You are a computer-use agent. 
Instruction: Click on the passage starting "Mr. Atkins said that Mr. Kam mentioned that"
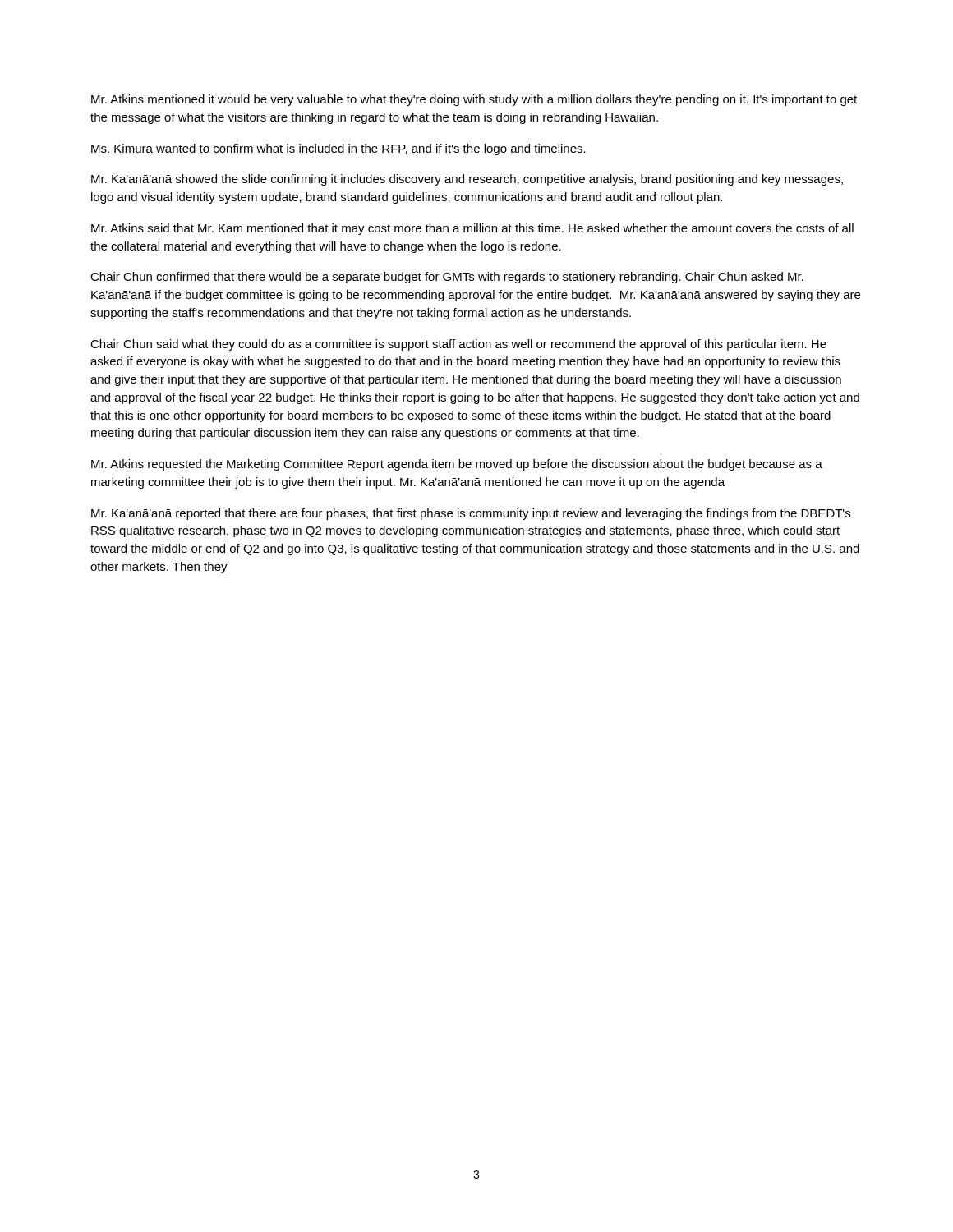pos(472,237)
